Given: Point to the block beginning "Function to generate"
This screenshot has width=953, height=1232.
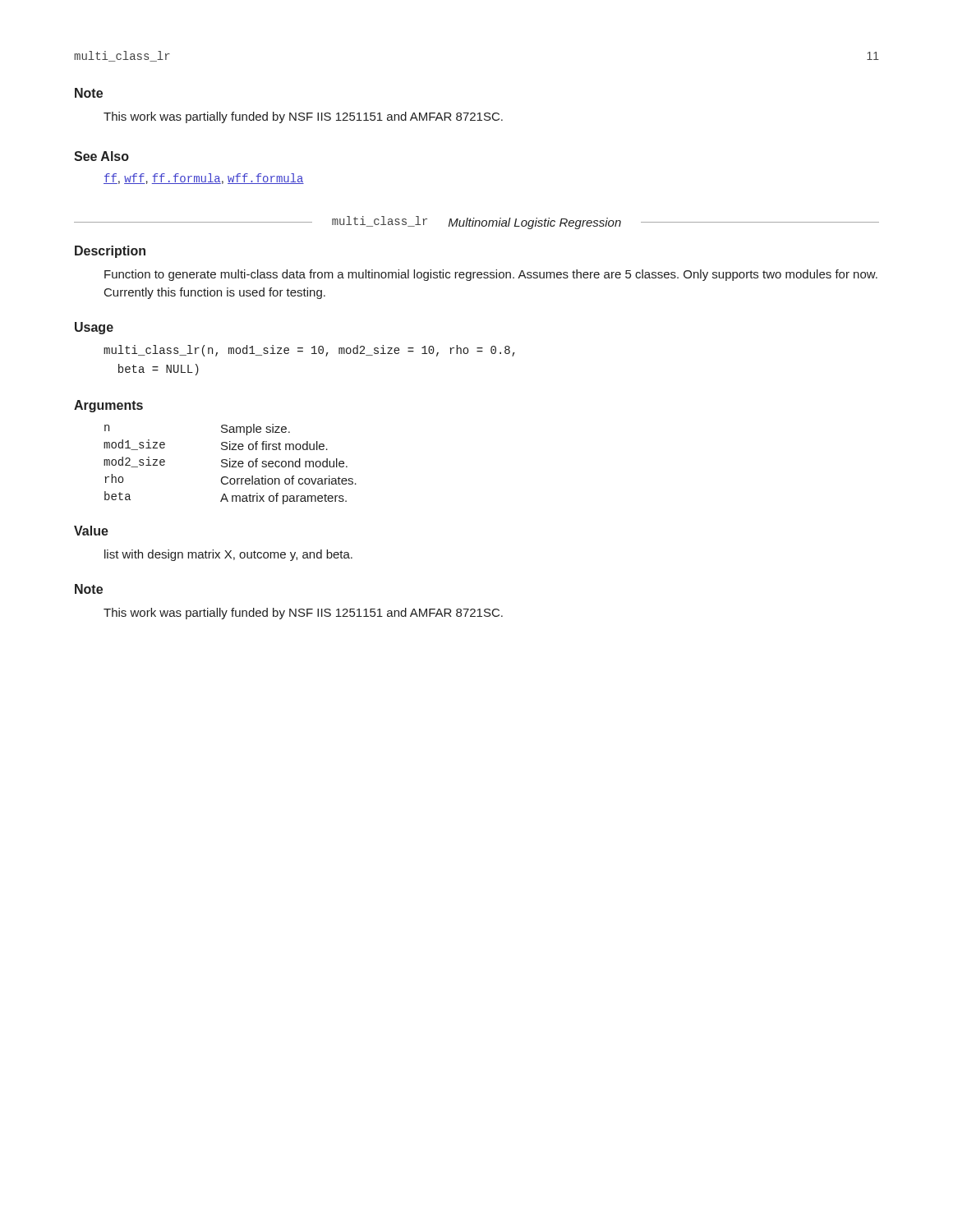Looking at the screenshot, I should 491,283.
